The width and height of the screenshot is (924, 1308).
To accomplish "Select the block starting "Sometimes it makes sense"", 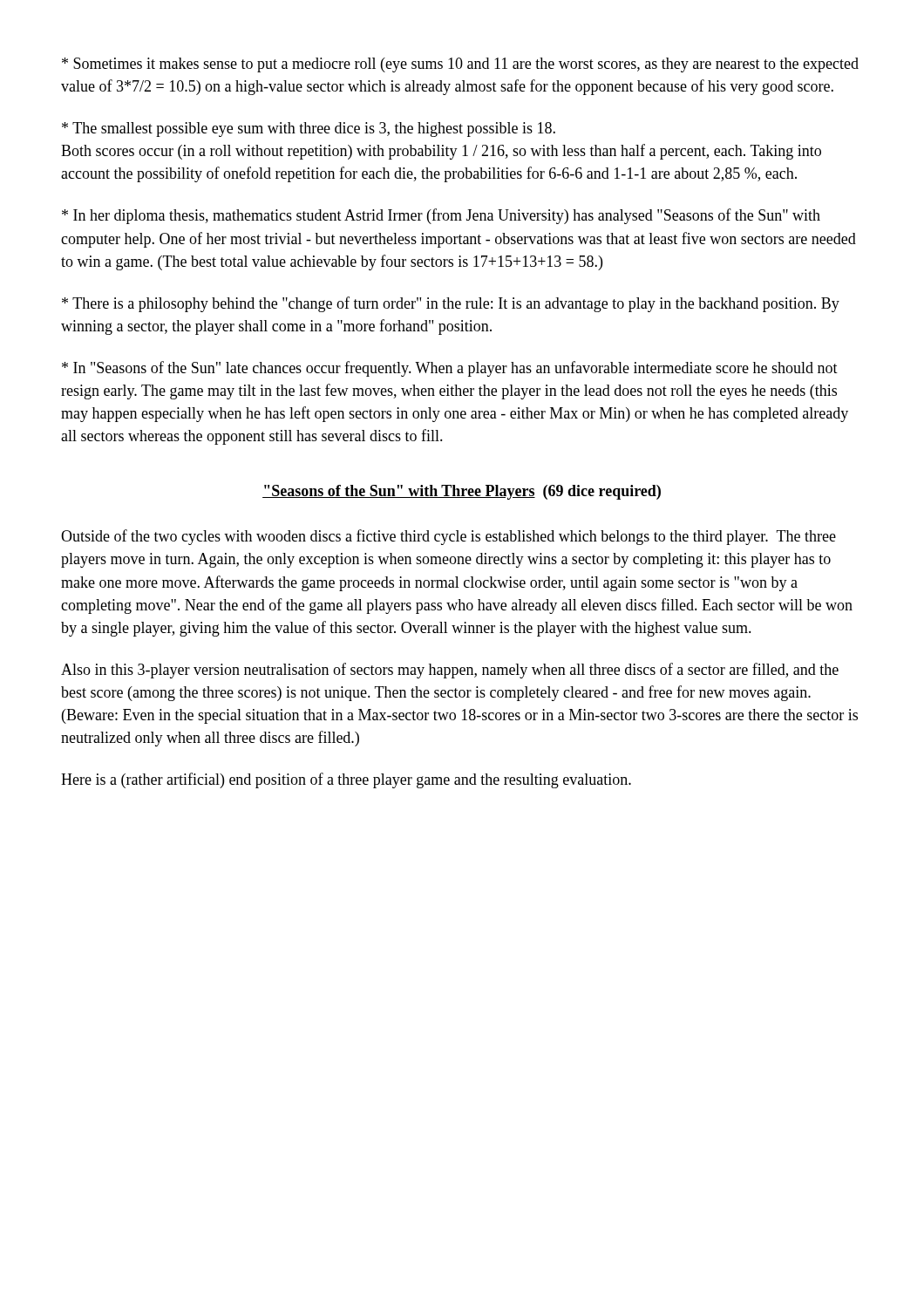I will click(x=460, y=75).
